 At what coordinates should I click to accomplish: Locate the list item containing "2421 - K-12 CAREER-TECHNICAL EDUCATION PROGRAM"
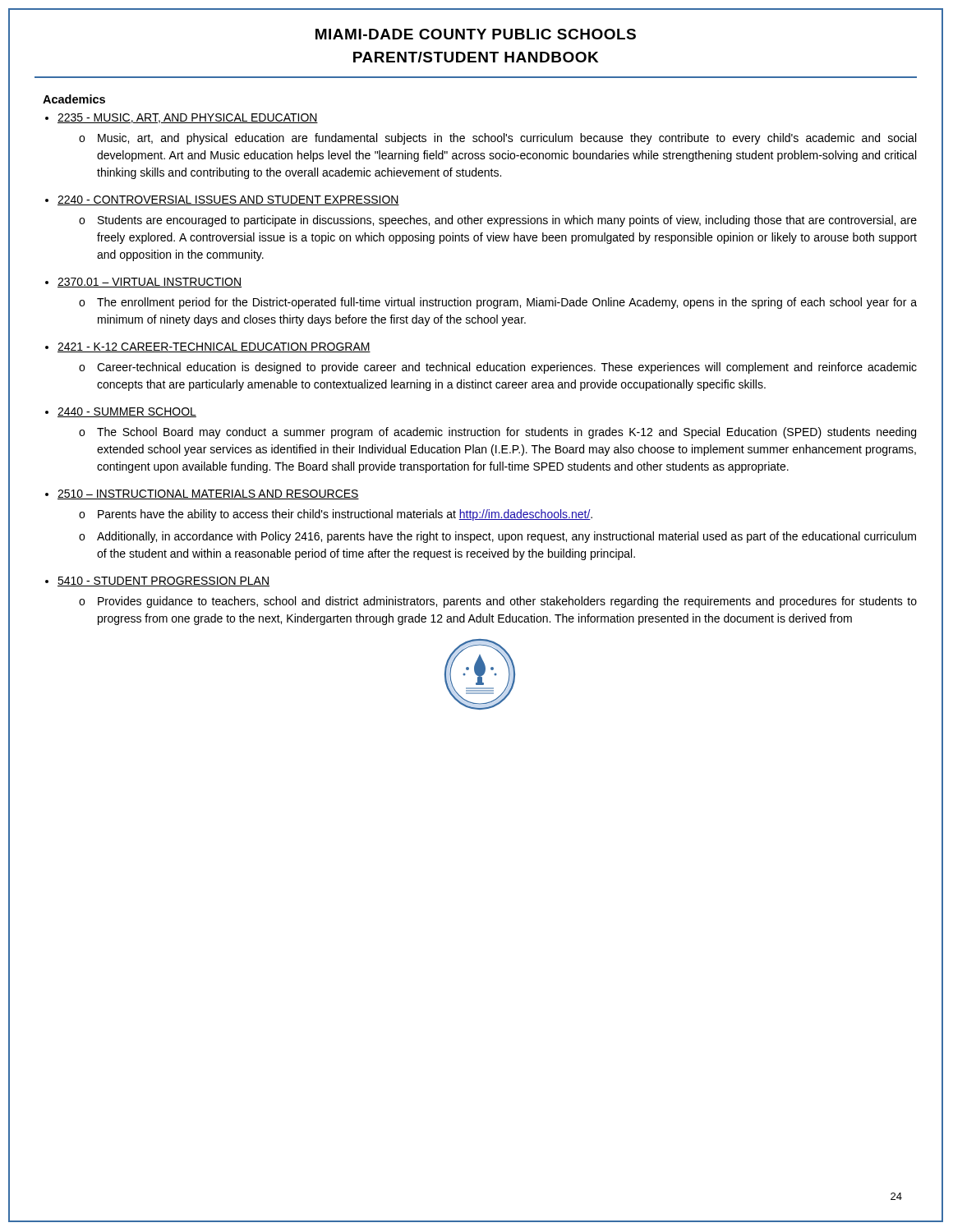[x=487, y=367]
